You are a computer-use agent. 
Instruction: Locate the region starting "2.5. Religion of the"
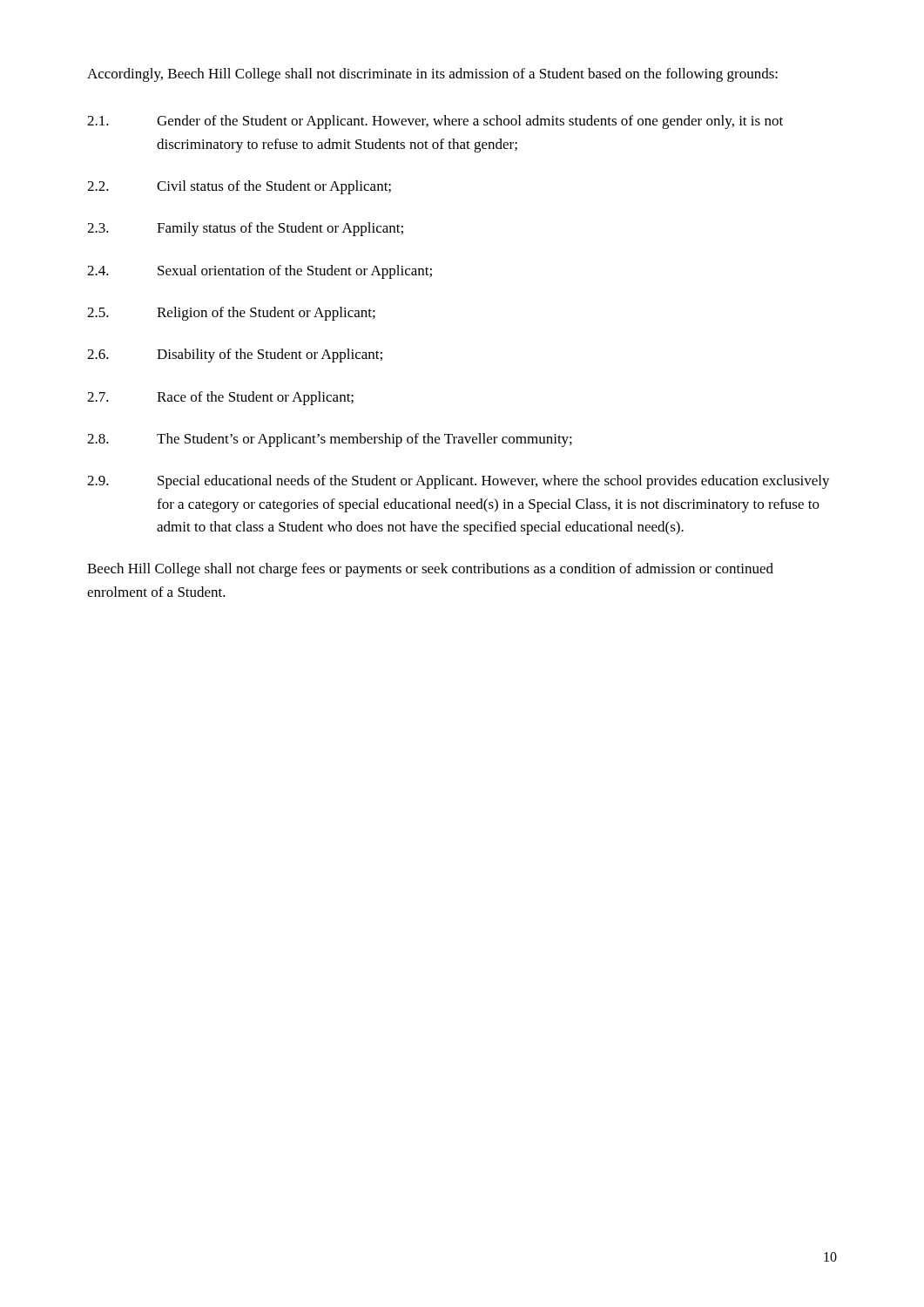point(231,314)
